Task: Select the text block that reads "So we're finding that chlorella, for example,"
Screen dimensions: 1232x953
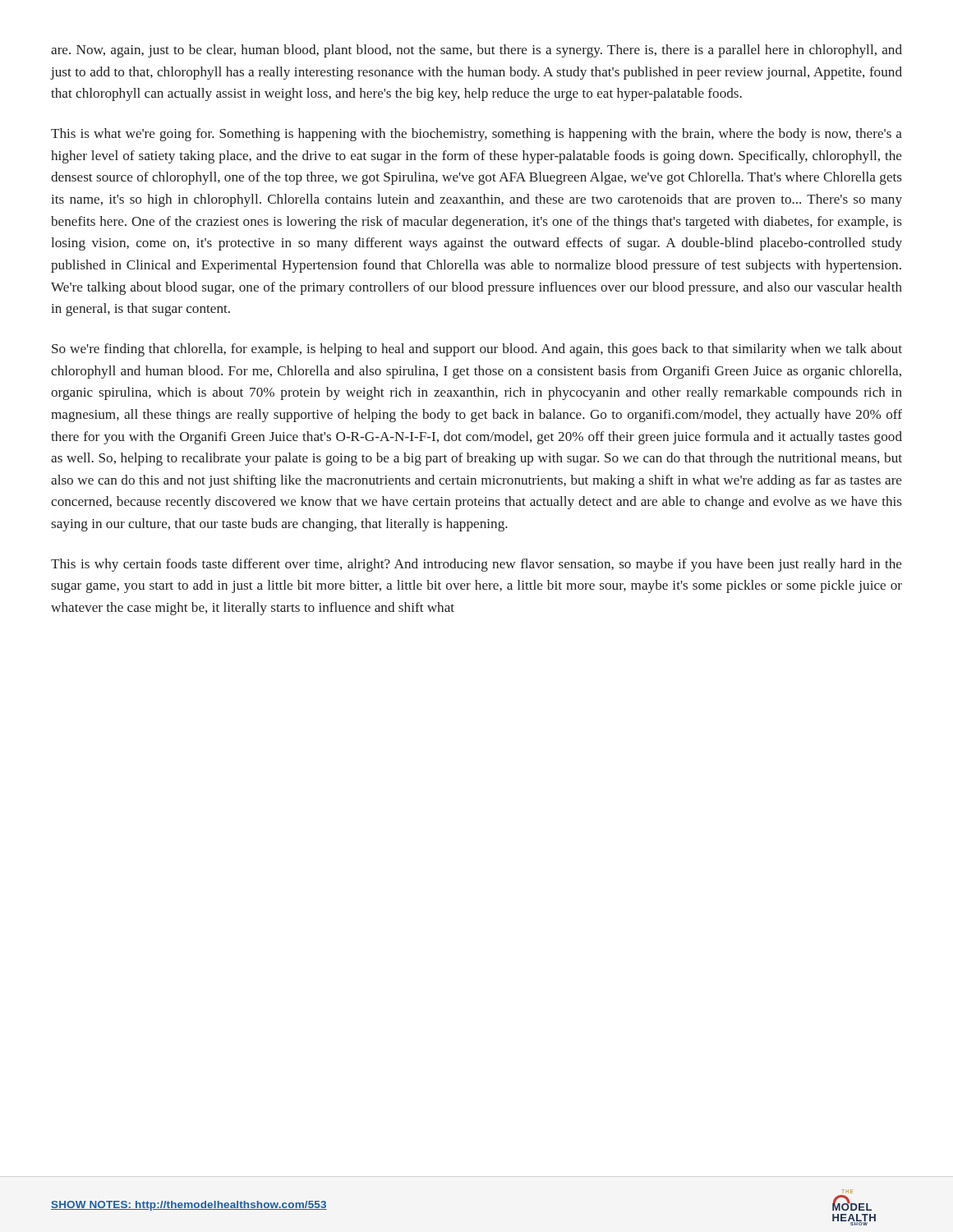Action: click(476, 436)
